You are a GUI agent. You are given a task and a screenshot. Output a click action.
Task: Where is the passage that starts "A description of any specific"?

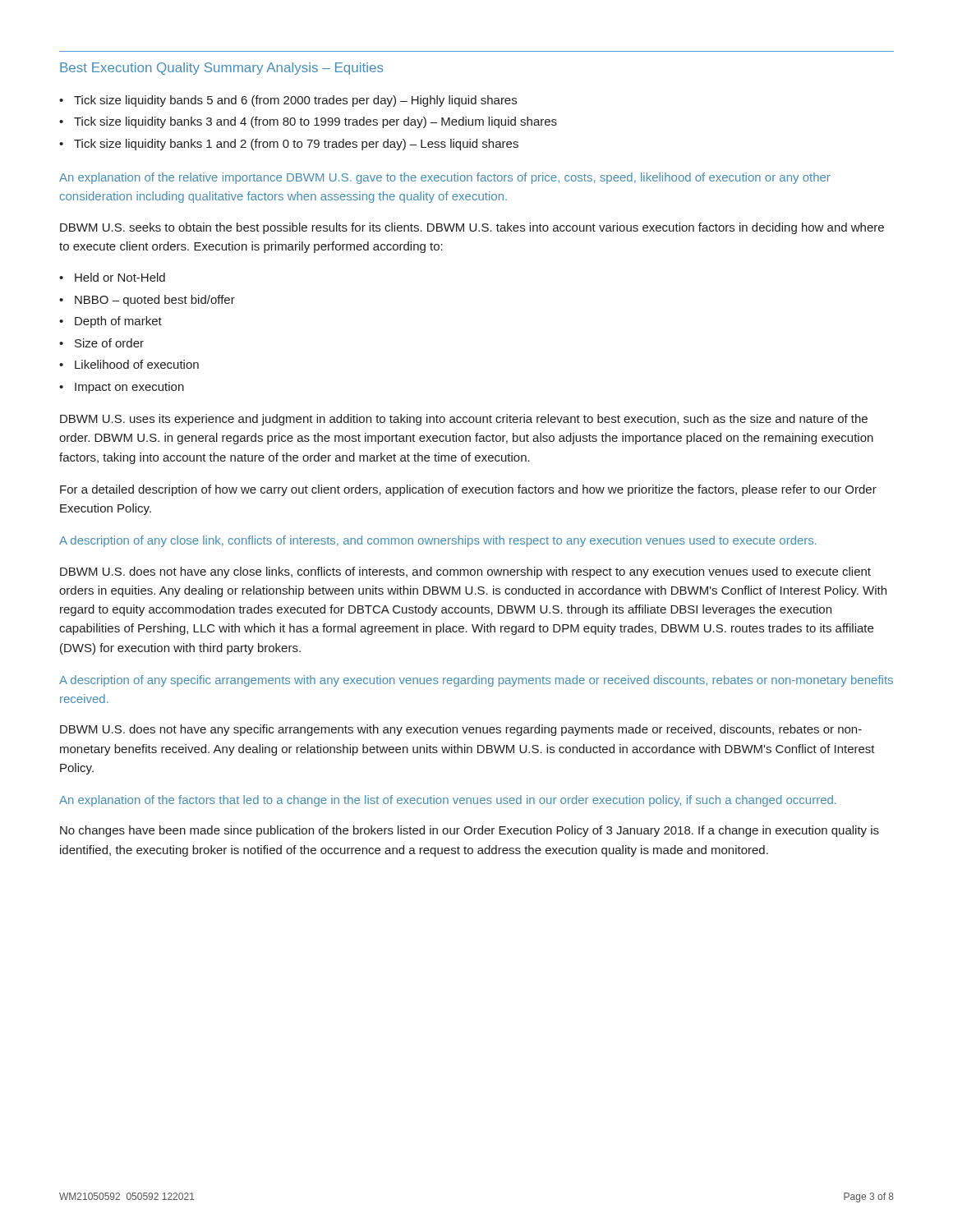tap(476, 689)
